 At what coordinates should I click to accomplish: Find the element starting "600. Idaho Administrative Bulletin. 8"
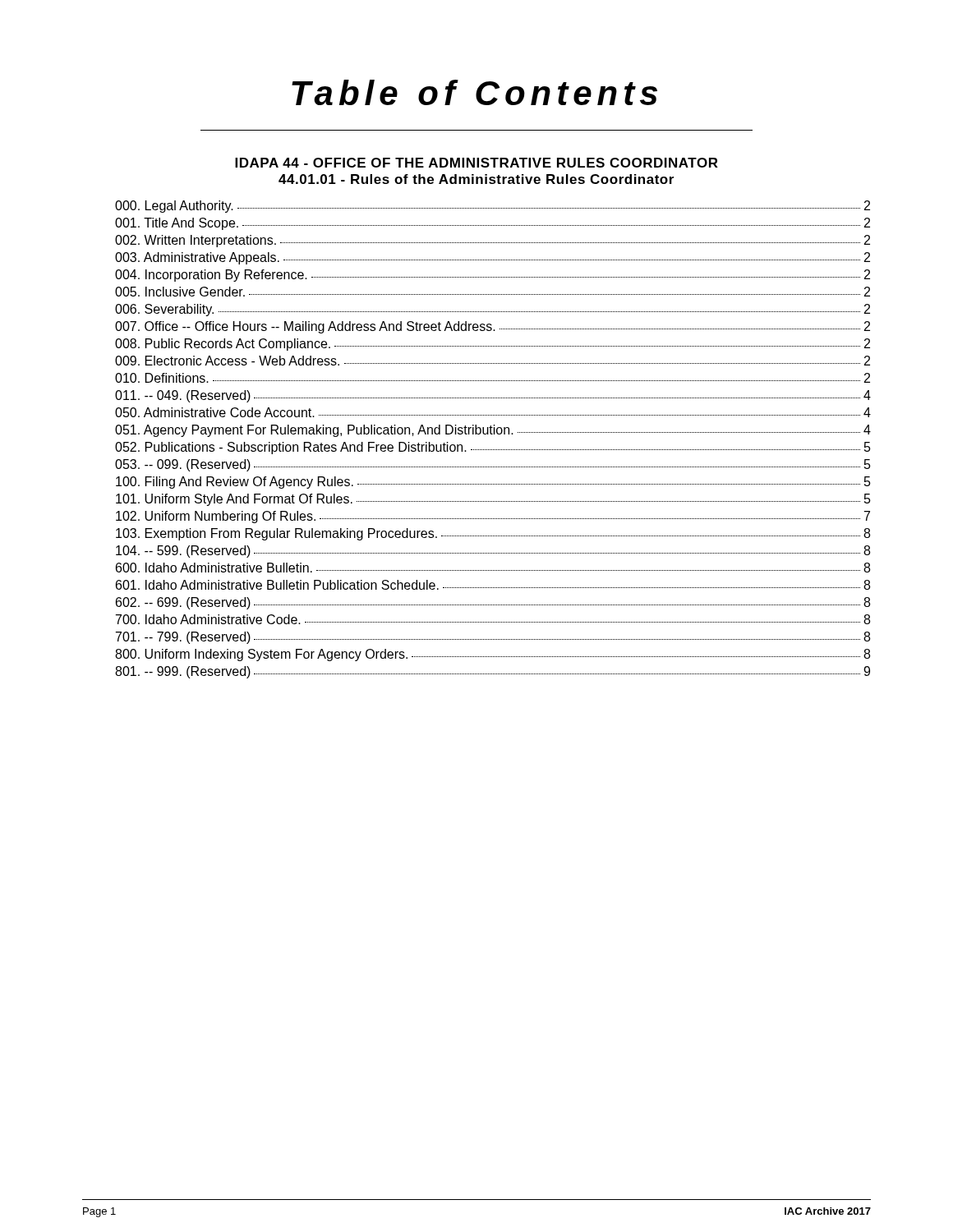click(x=493, y=567)
